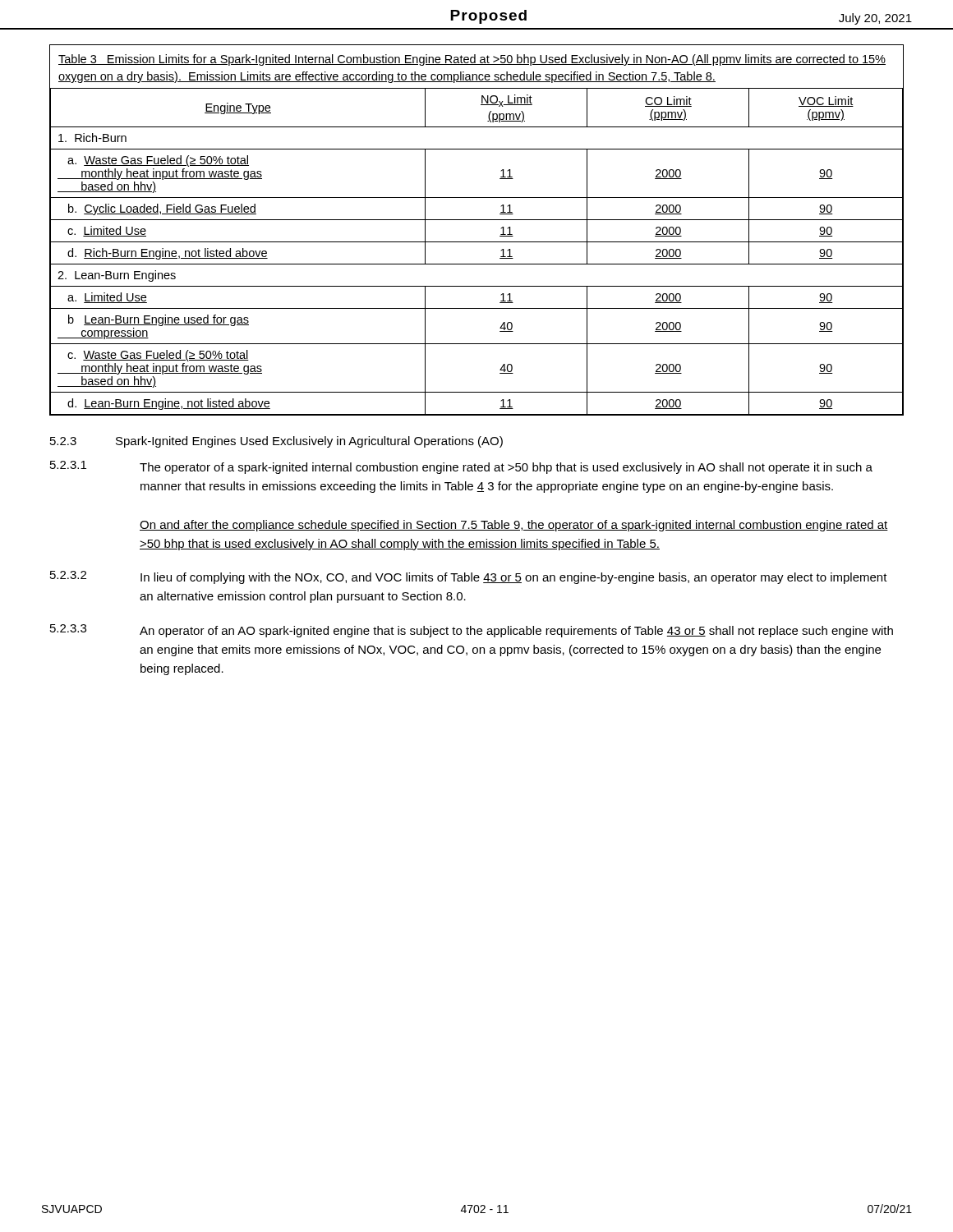Image resolution: width=953 pixels, height=1232 pixels.
Task: Click on the text block containing "2.3.2 In lieu of complying with the NOx,"
Action: click(x=476, y=587)
